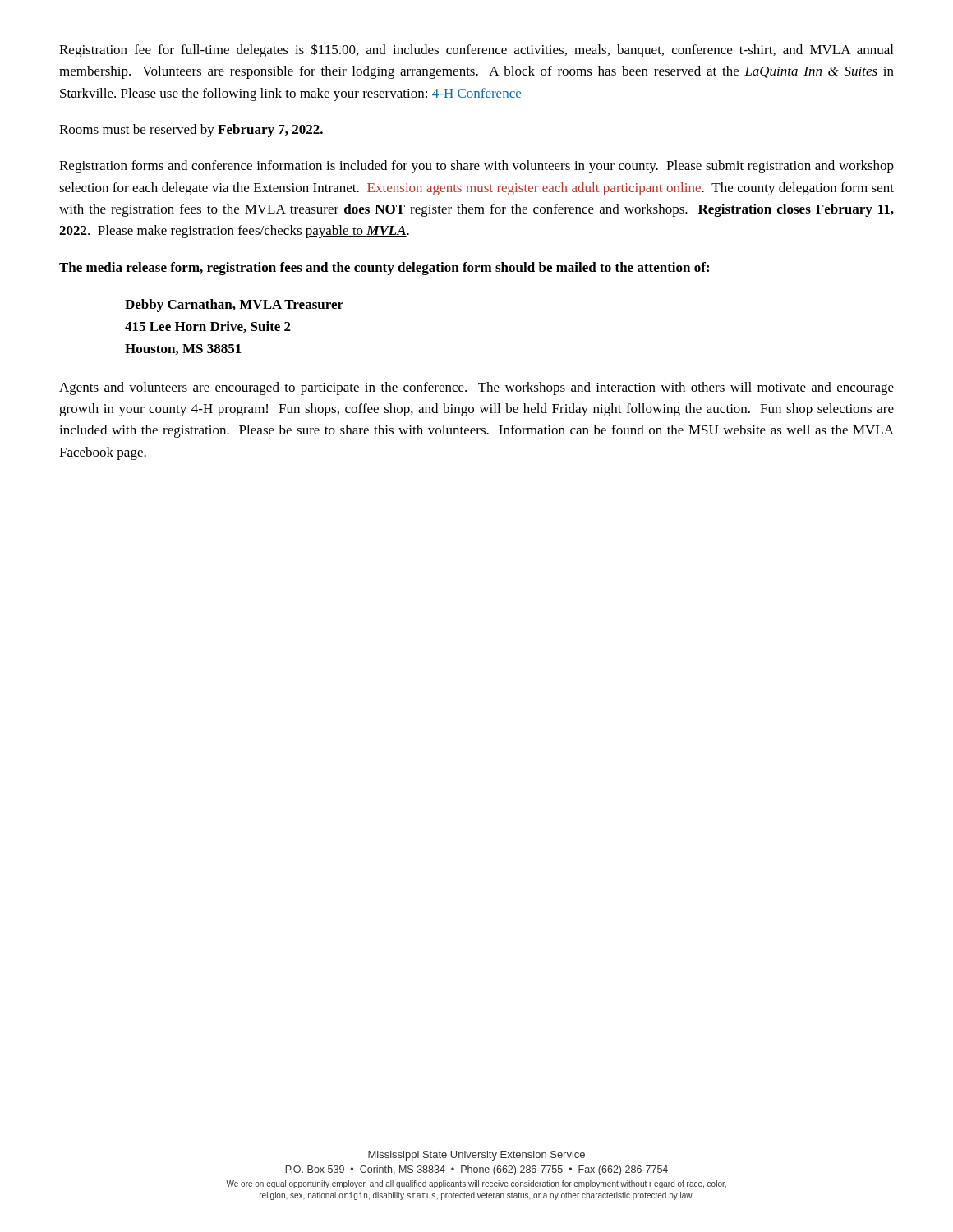Select the text block starting "Debby Carnathan, MVLA Treasurer 415 Lee"
Image resolution: width=953 pixels, height=1232 pixels.
pyautogui.click(x=234, y=327)
